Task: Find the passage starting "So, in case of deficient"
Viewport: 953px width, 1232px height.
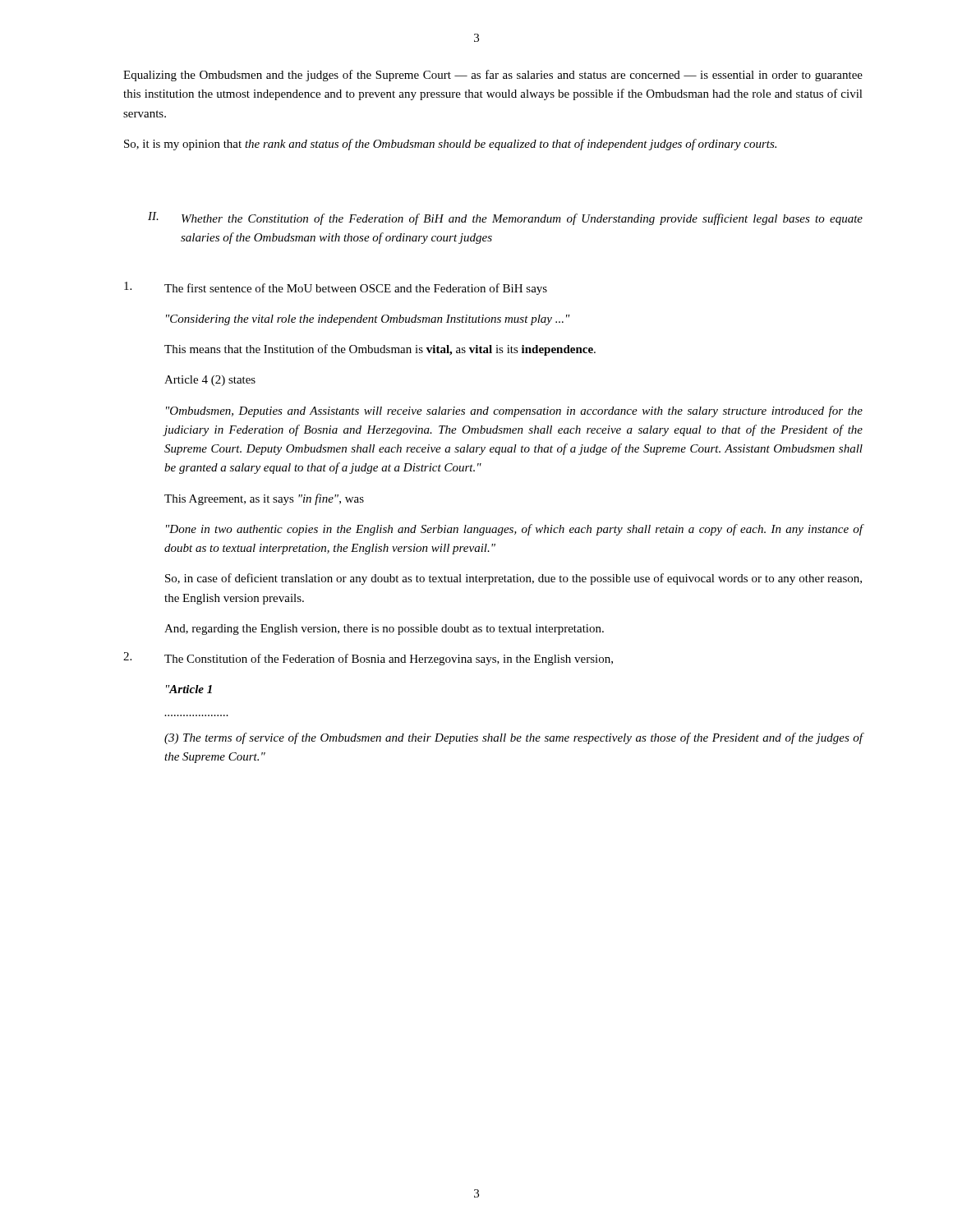Action: pos(513,588)
